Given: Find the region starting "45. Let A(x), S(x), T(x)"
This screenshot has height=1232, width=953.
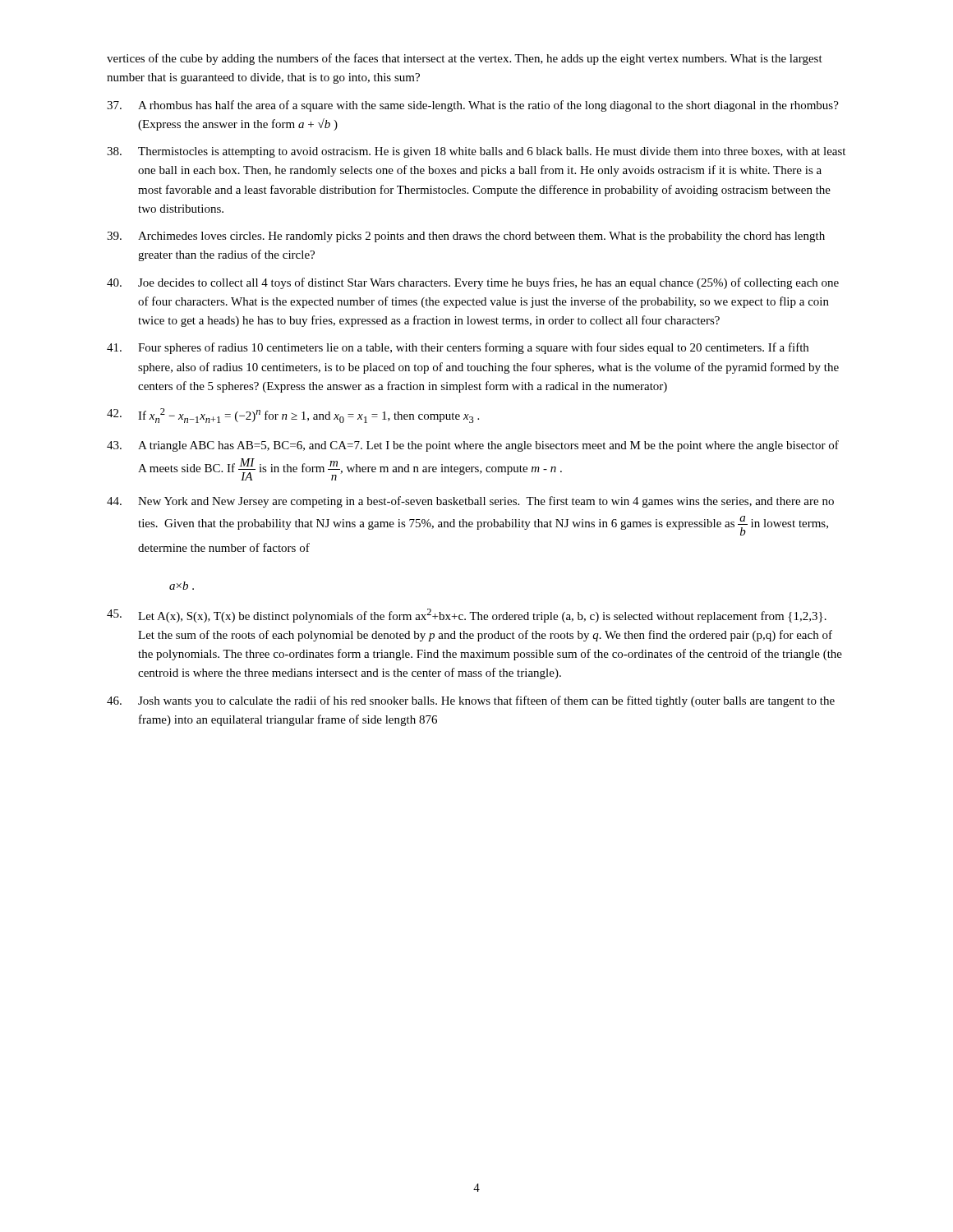Looking at the screenshot, I should click(476, 644).
